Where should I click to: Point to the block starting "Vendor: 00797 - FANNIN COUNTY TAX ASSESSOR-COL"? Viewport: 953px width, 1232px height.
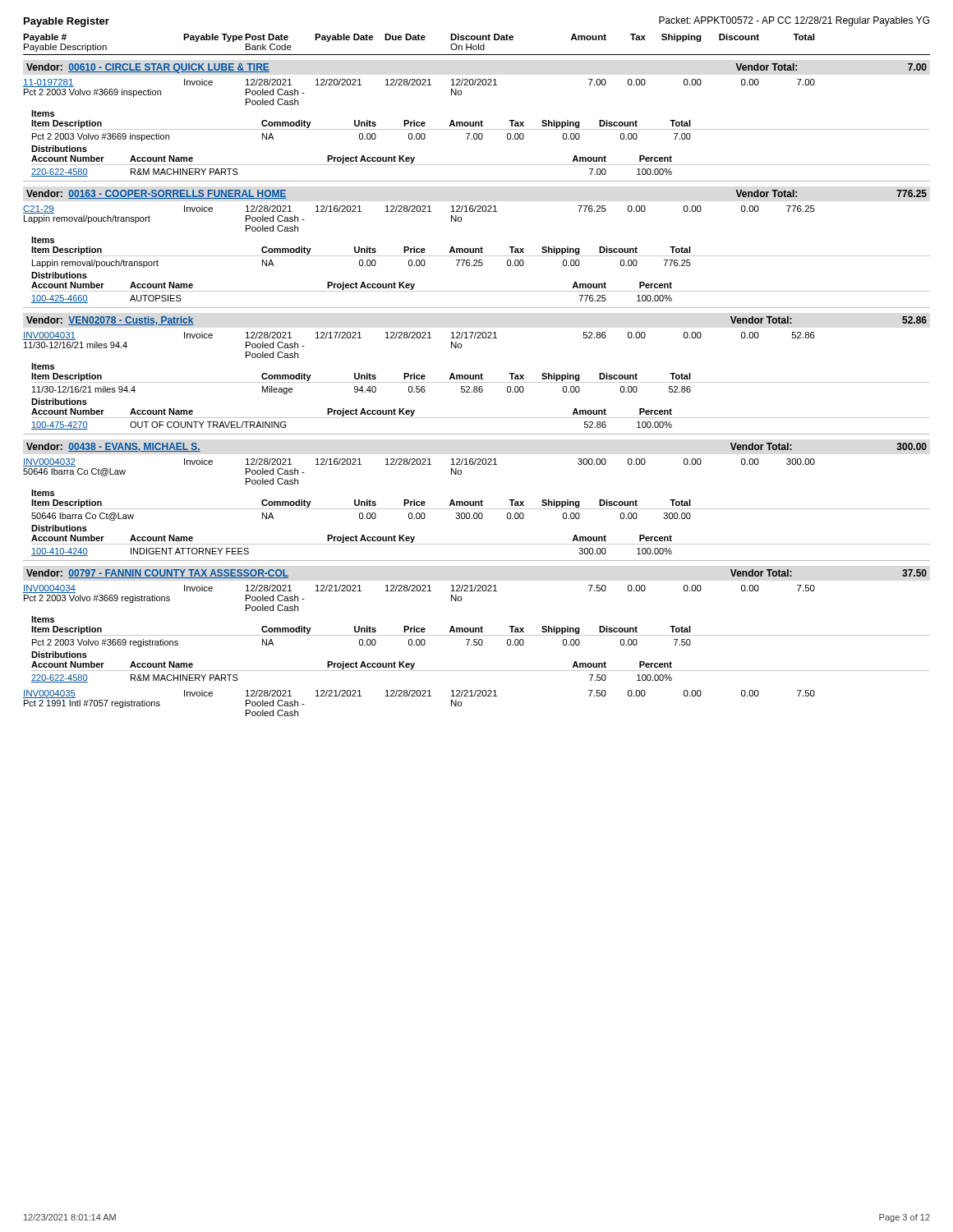coord(476,573)
